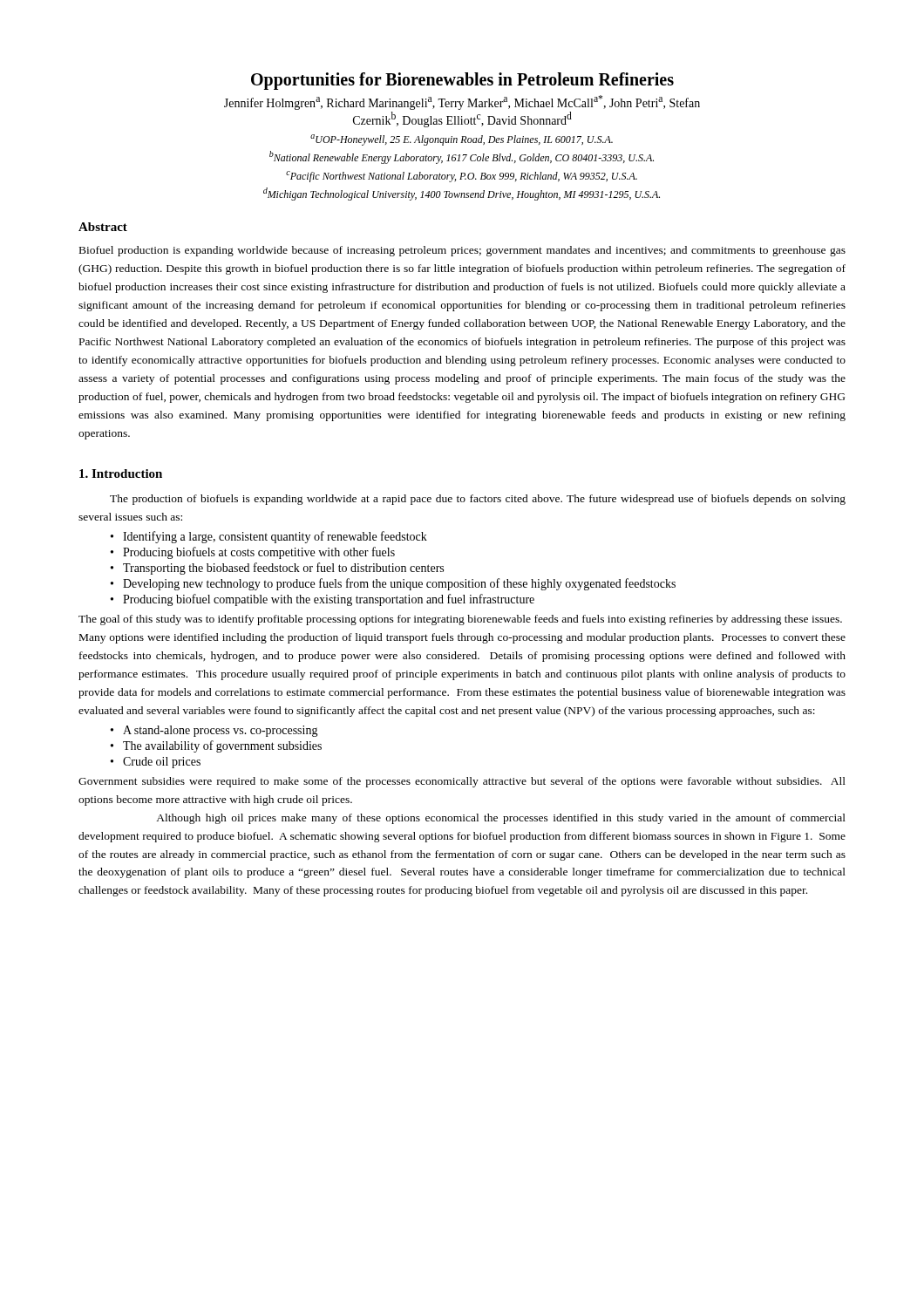Image resolution: width=924 pixels, height=1308 pixels.
Task: Where is the passage that starts "Government subsidies were"?
Action: click(462, 790)
